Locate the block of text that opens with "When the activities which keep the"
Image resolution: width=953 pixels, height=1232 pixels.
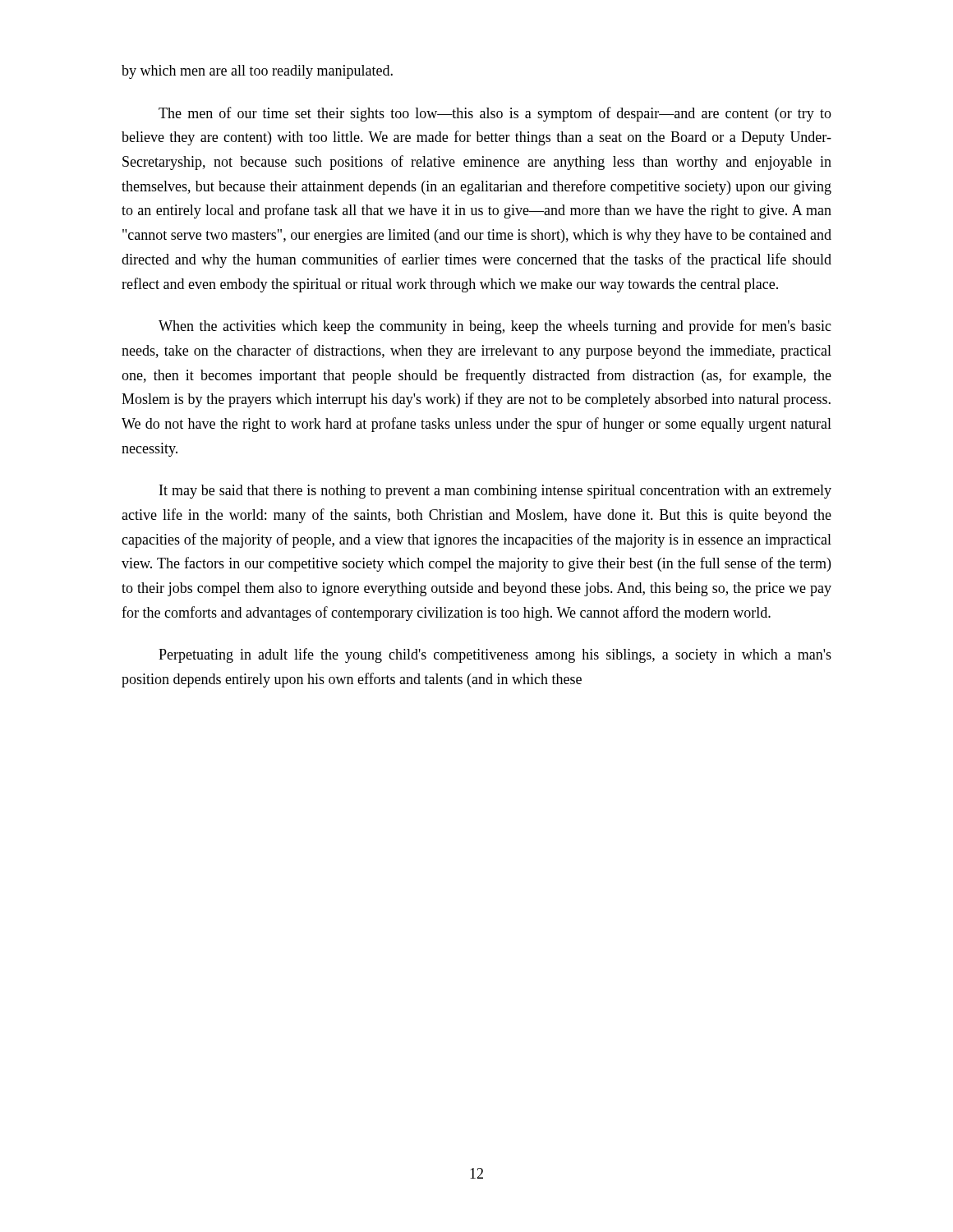tap(476, 387)
